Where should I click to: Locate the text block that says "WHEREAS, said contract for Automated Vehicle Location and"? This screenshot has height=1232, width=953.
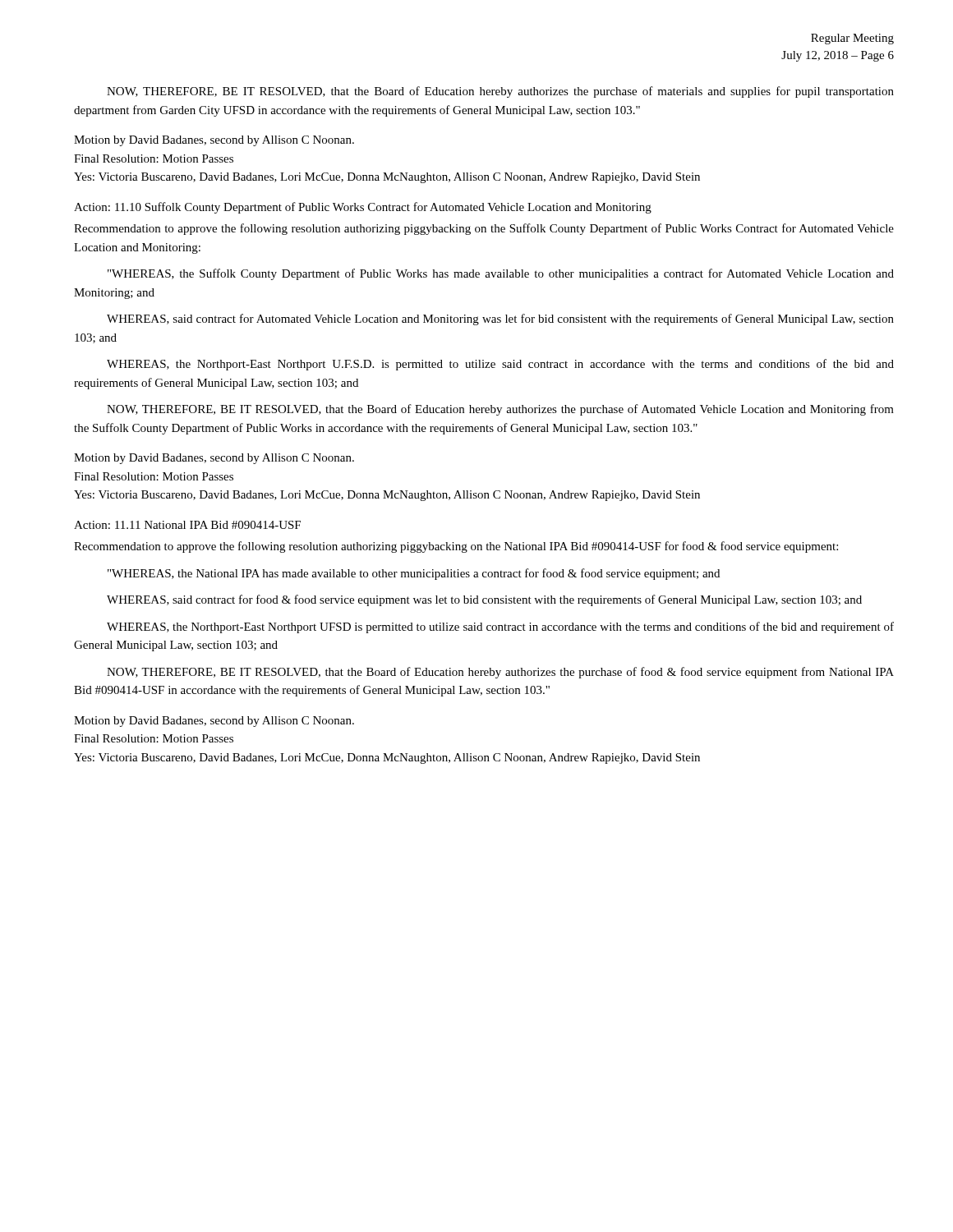(x=484, y=328)
